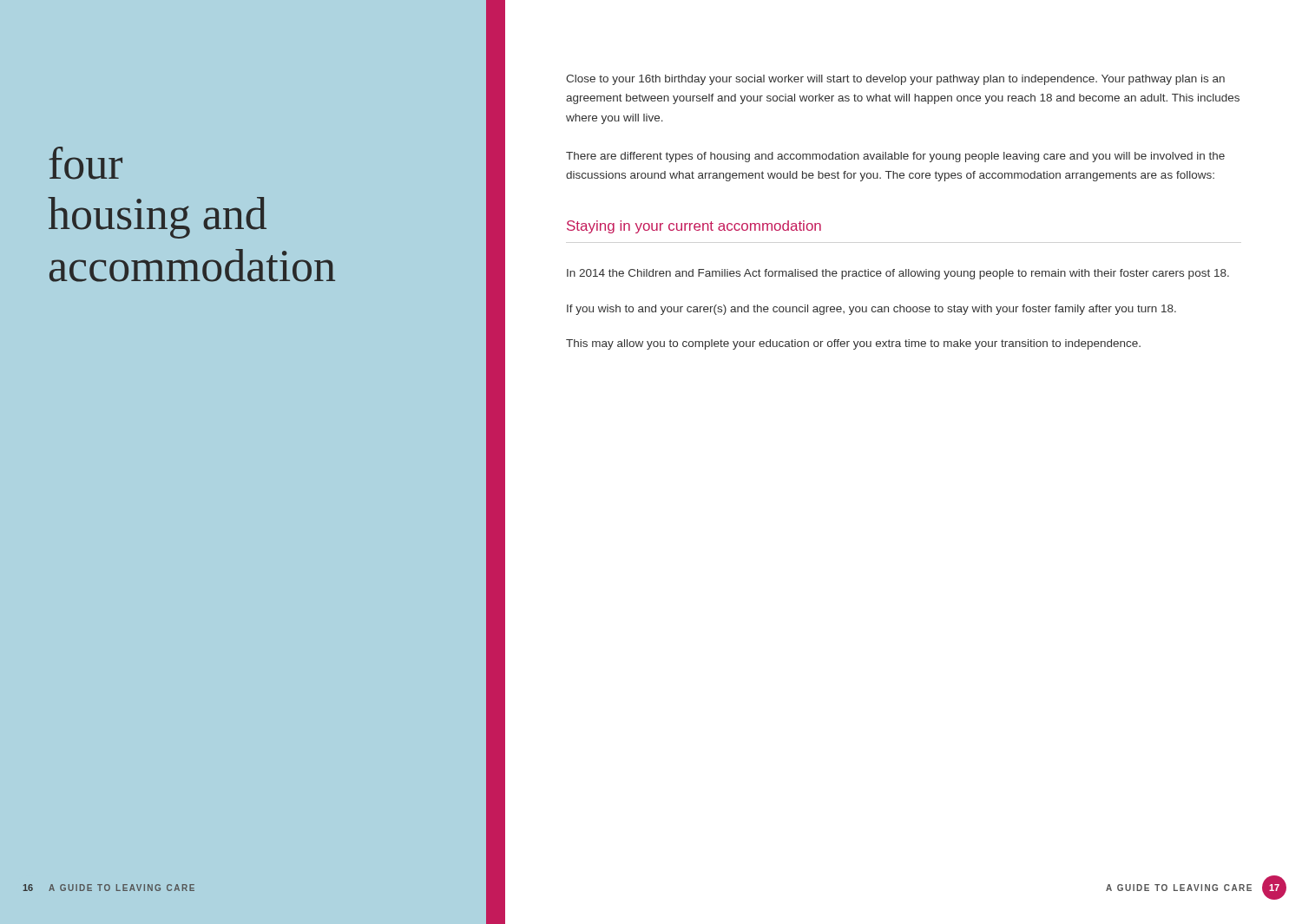Find "four housing andaccommodation" on this page

pos(254,215)
